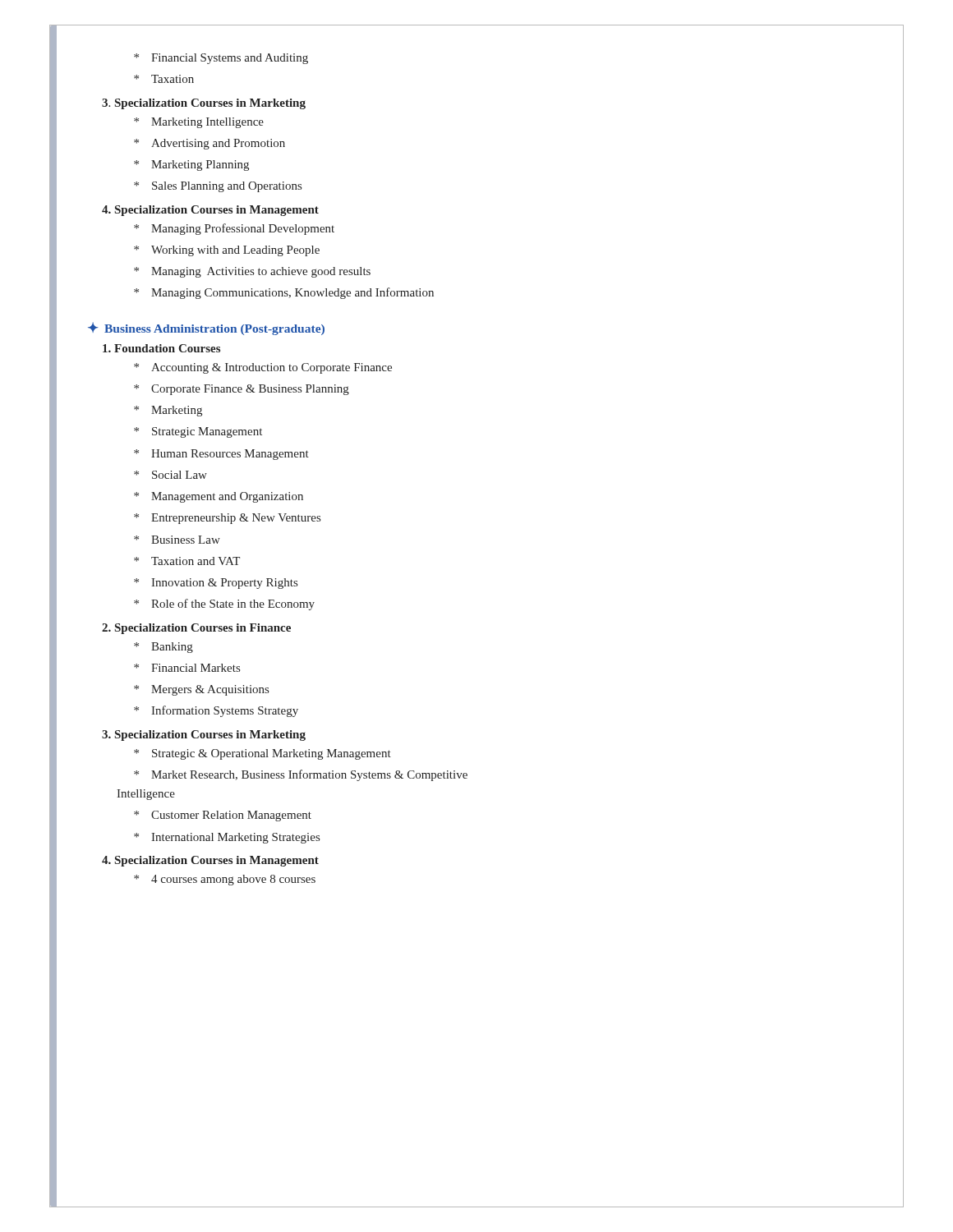Point to "* Customer Relation Management"
953x1232 pixels.
[214, 816]
